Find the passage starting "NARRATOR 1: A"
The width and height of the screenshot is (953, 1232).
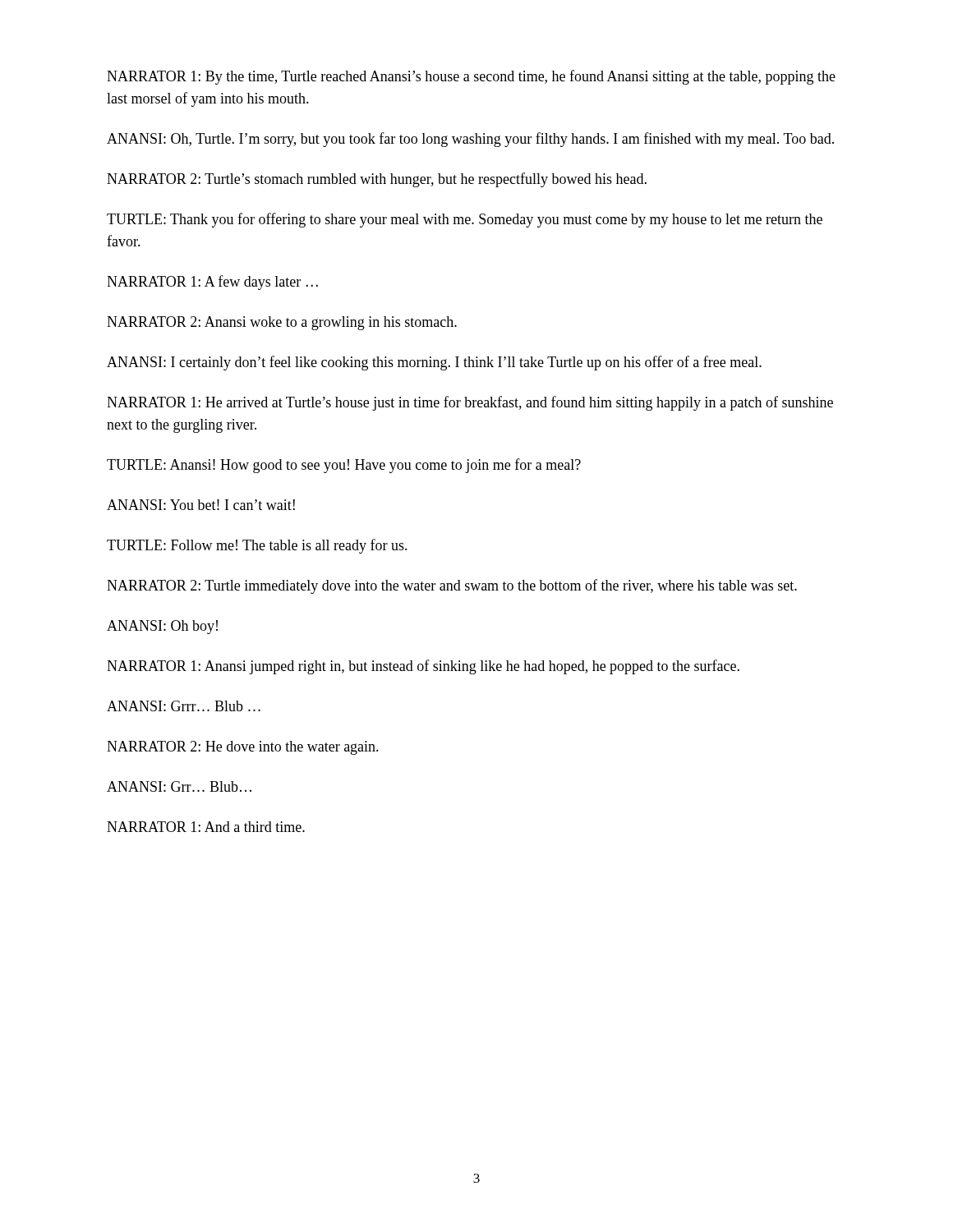tap(213, 282)
